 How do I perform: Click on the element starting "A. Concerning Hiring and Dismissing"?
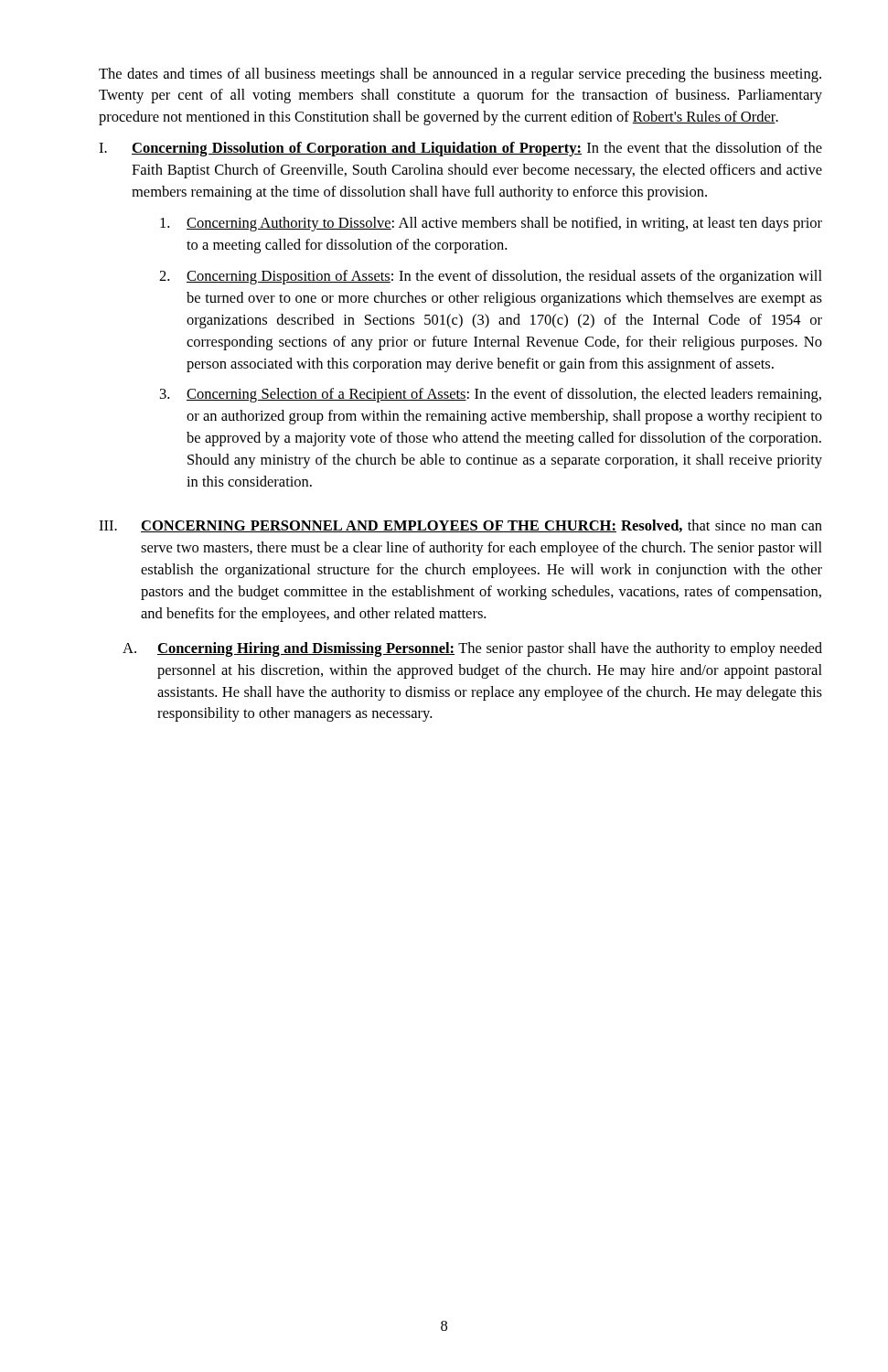click(472, 681)
